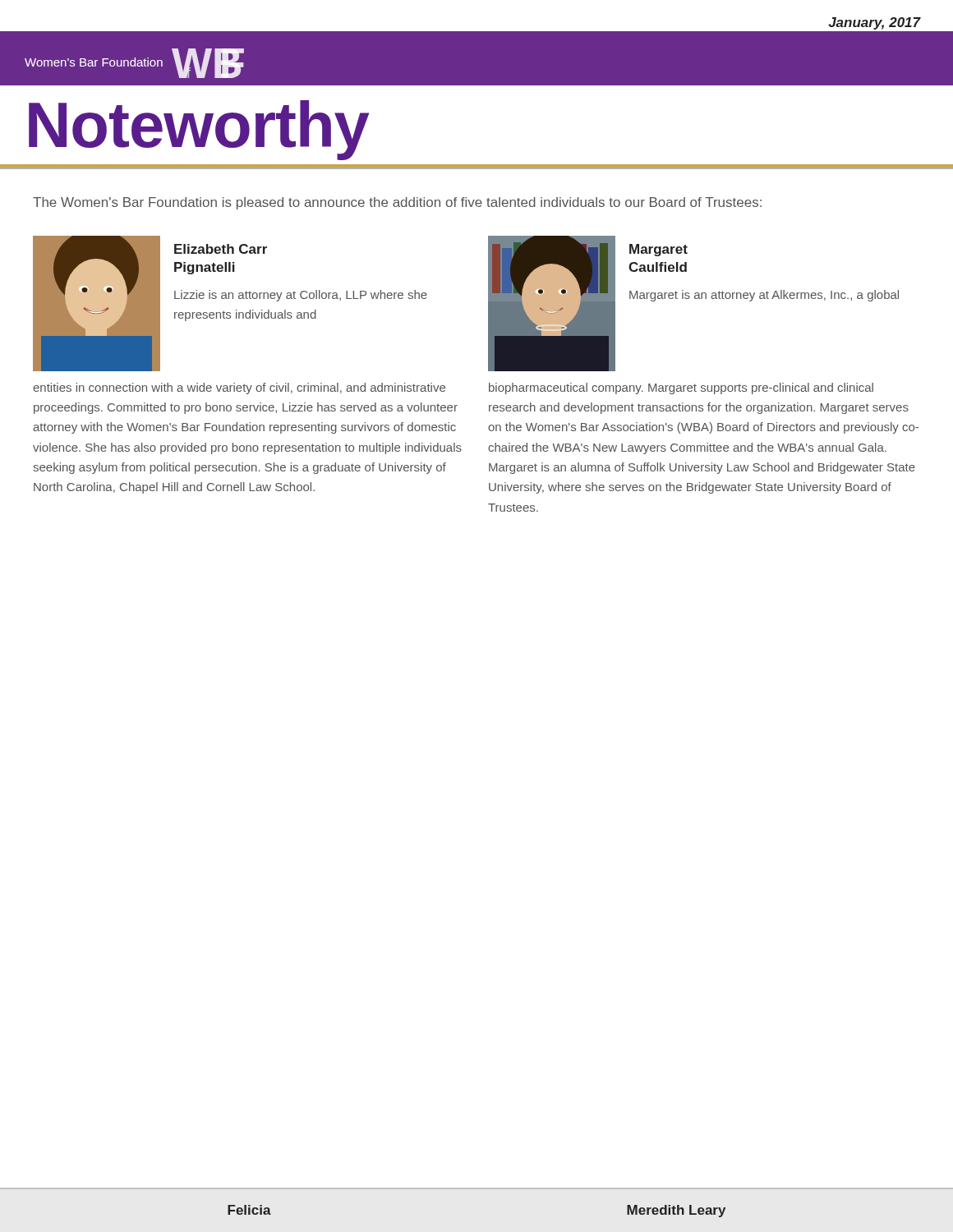
Task: Click the passage that begins "entities in connection with a wide"
Action: pyautogui.click(x=247, y=437)
